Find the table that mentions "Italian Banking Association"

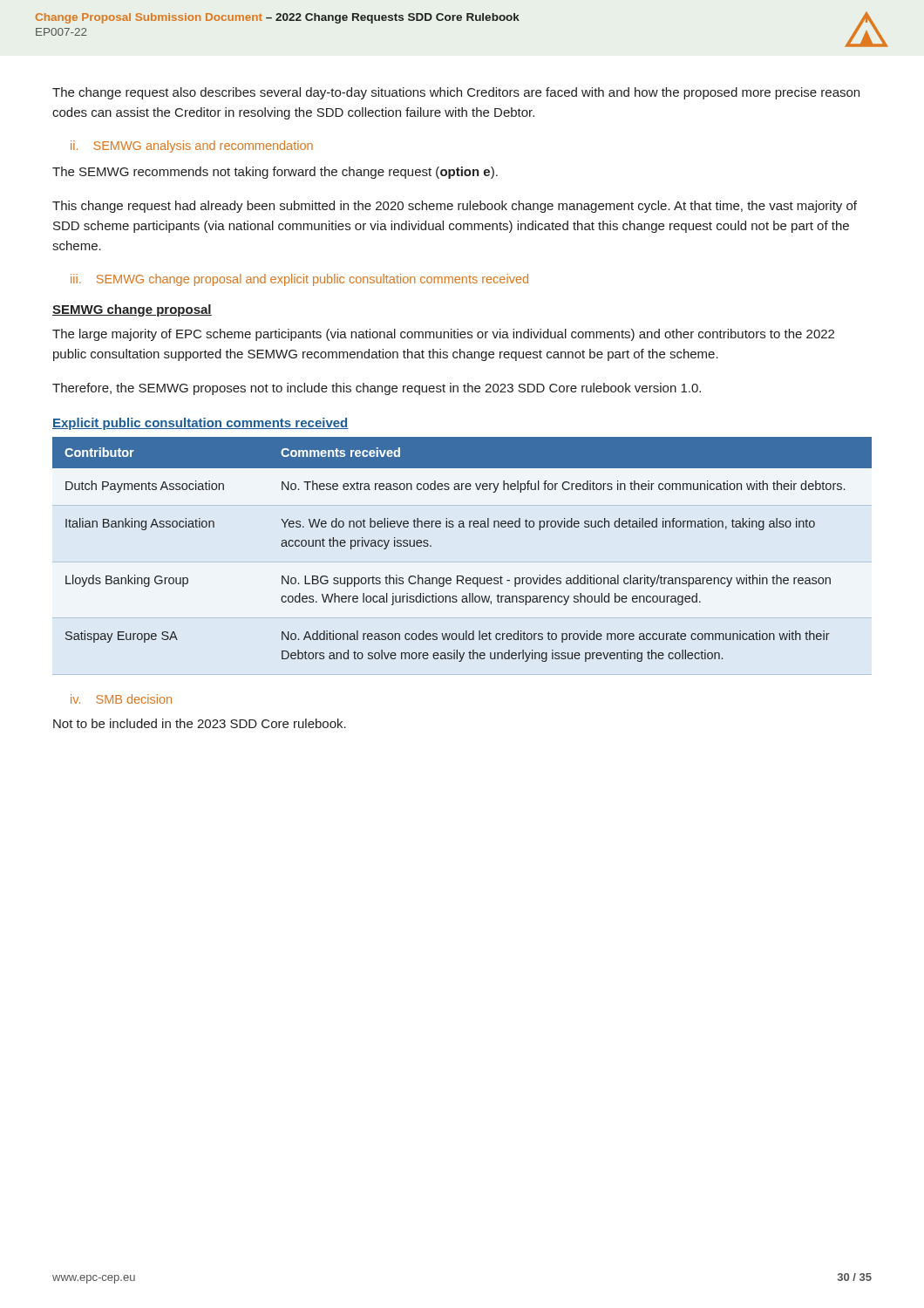tap(462, 556)
